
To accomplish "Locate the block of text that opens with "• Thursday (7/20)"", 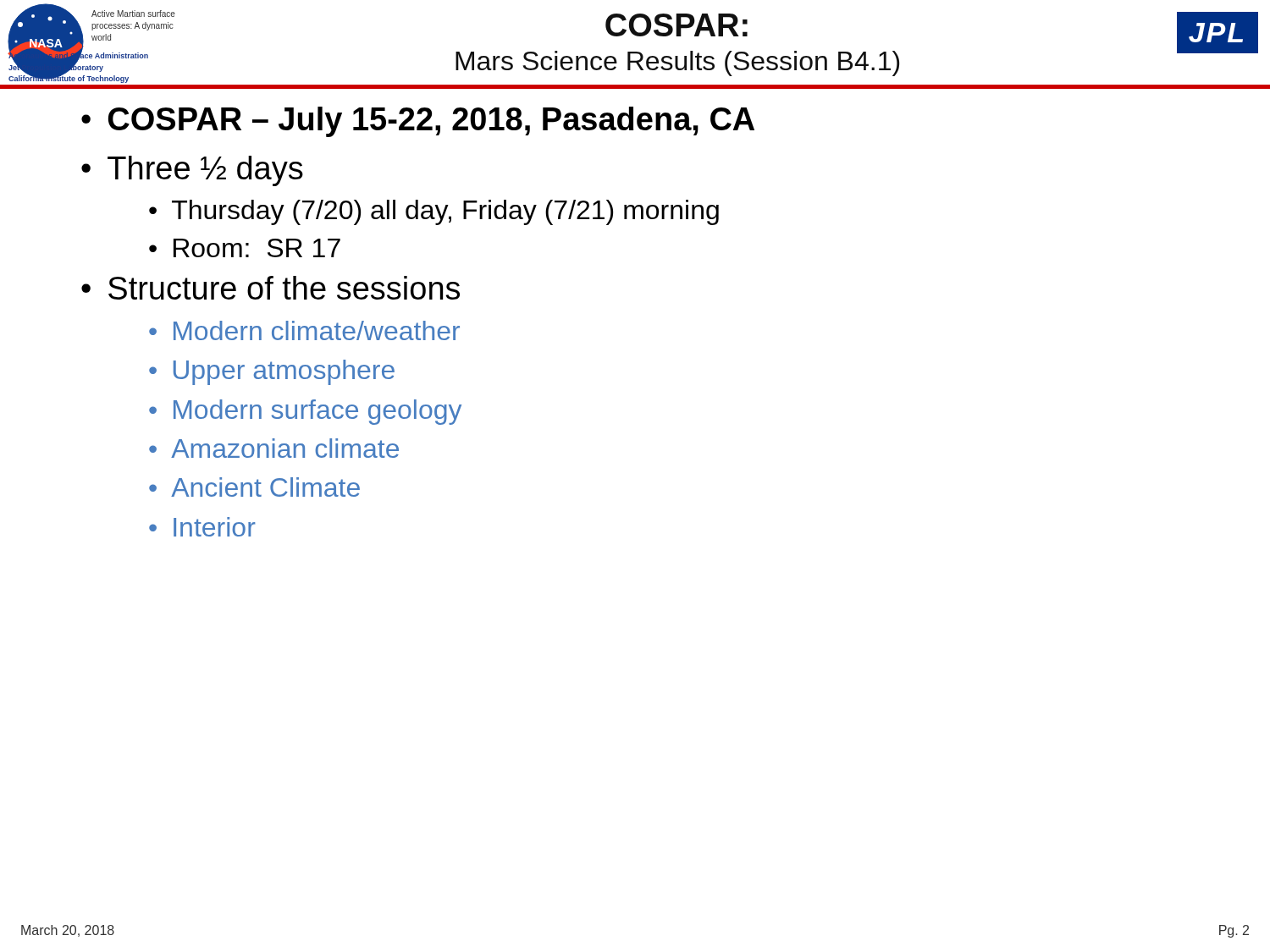I will click(434, 210).
